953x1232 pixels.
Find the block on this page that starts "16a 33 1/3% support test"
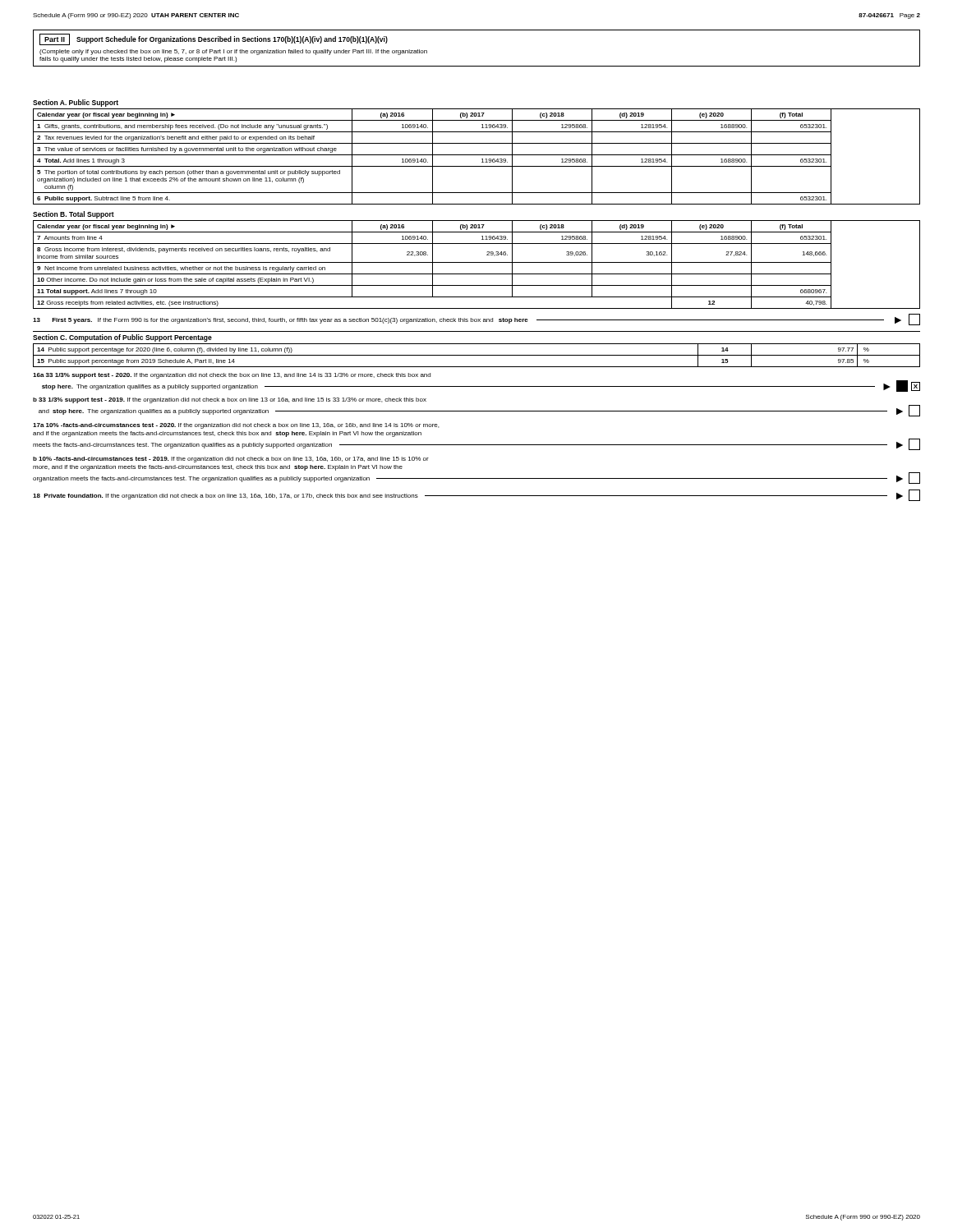pyautogui.click(x=232, y=375)
